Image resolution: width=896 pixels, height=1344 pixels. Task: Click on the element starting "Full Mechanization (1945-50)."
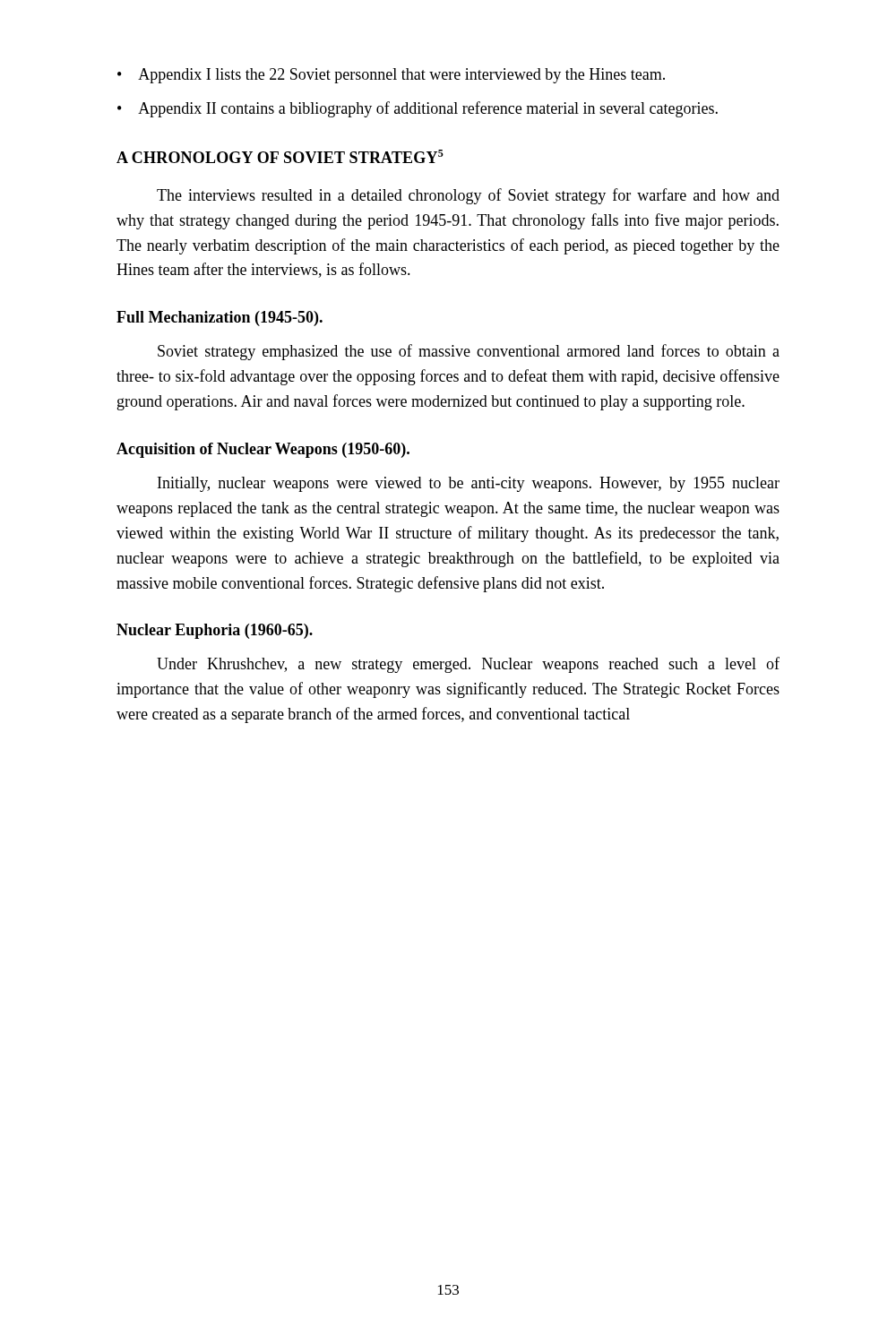pyautogui.click(x=220, y=318)
